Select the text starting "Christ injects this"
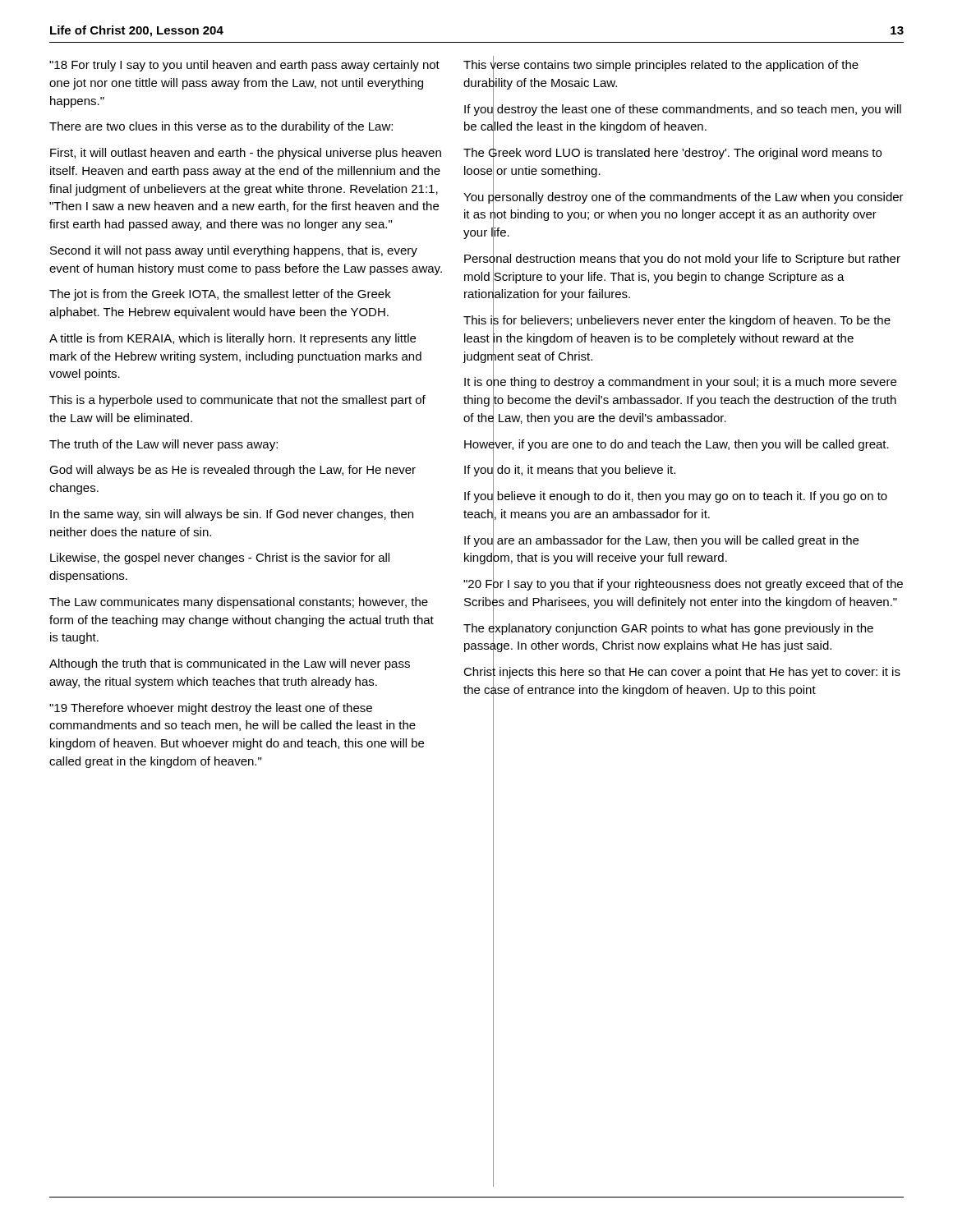This screenshot has width=953, height=1232. [x=684, y=681]
